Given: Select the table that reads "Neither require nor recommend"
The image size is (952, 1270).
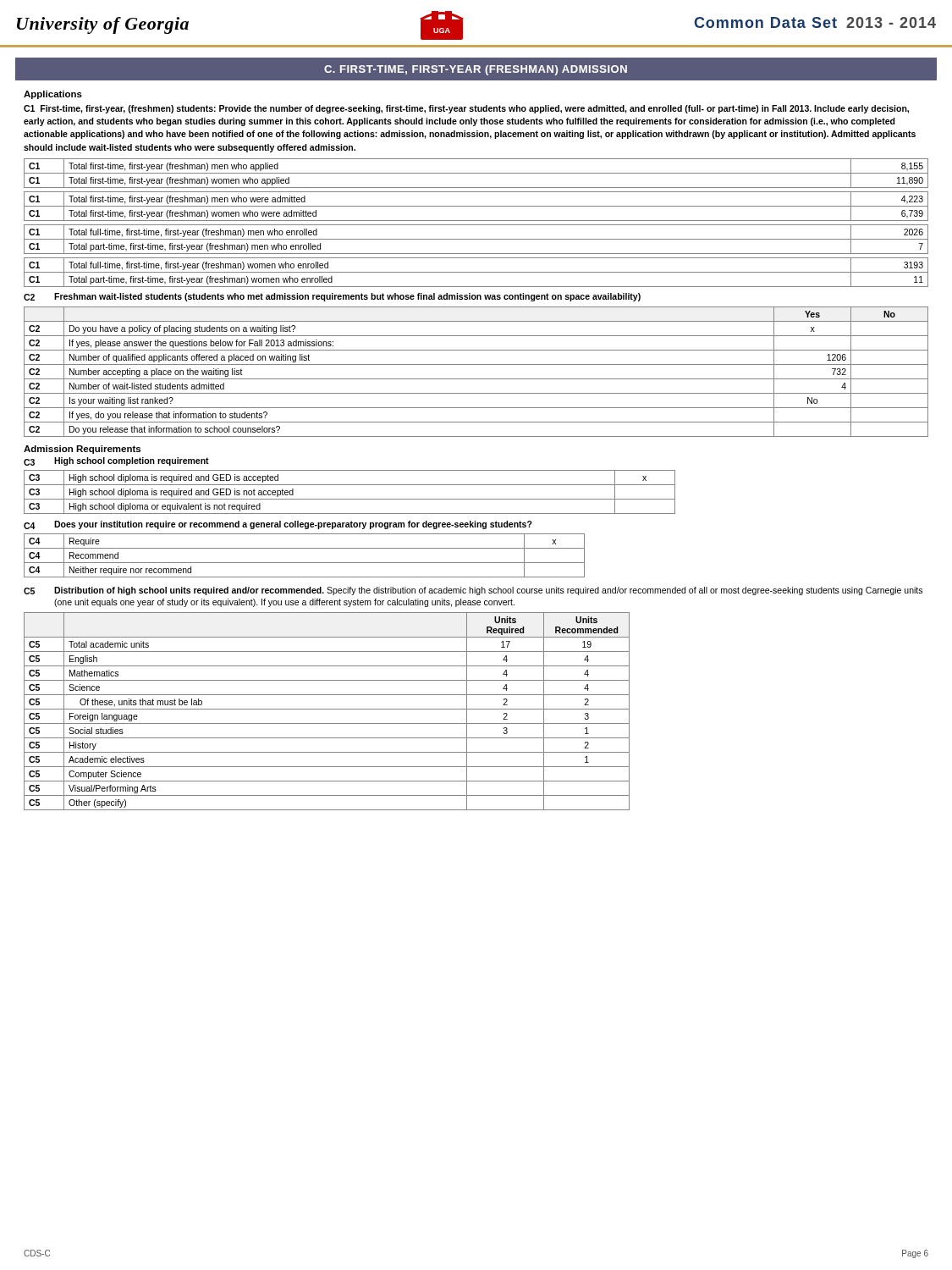Looking at the screenshot, I should click(476, 555).
